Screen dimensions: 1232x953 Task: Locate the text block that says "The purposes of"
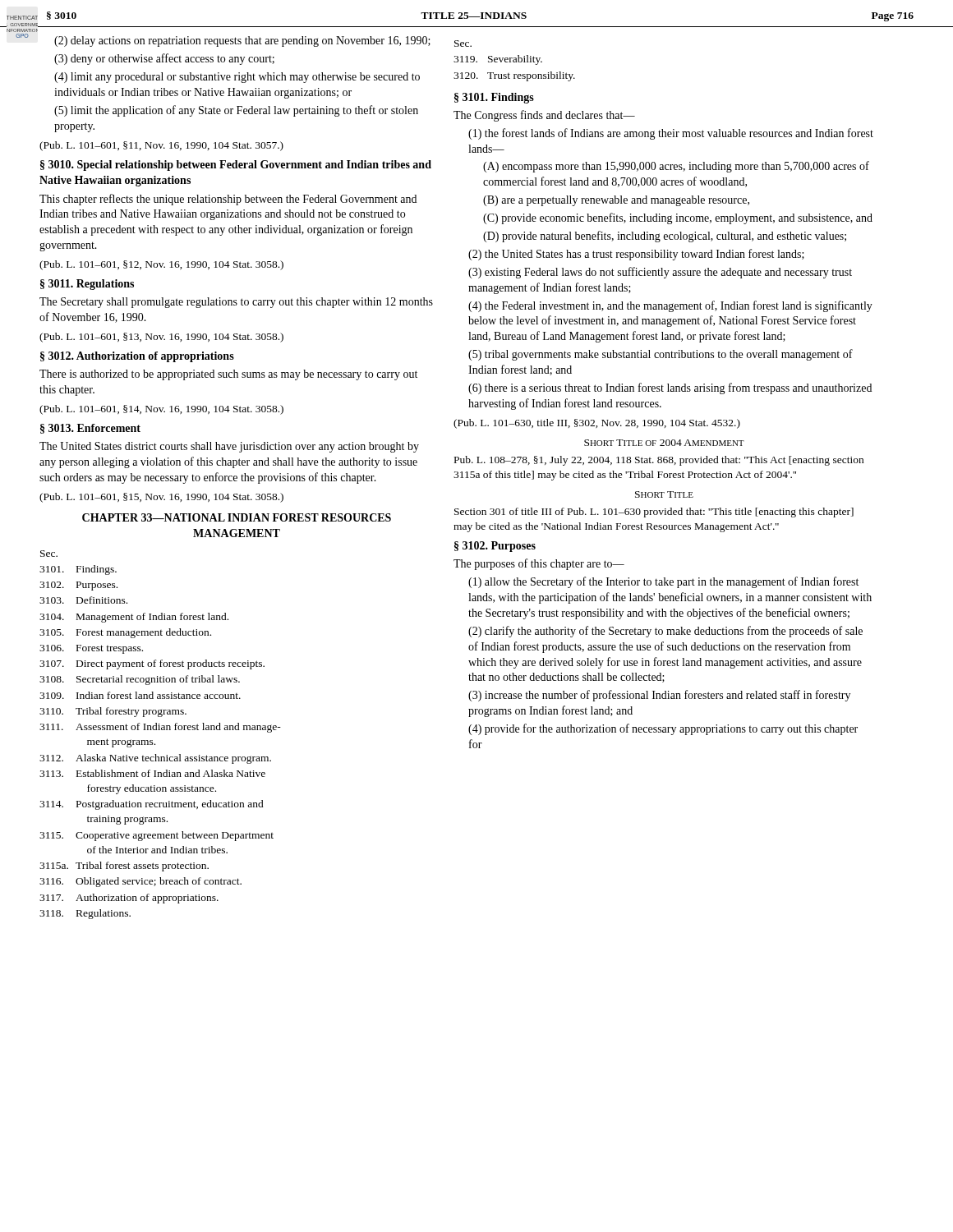coord(664,655)
